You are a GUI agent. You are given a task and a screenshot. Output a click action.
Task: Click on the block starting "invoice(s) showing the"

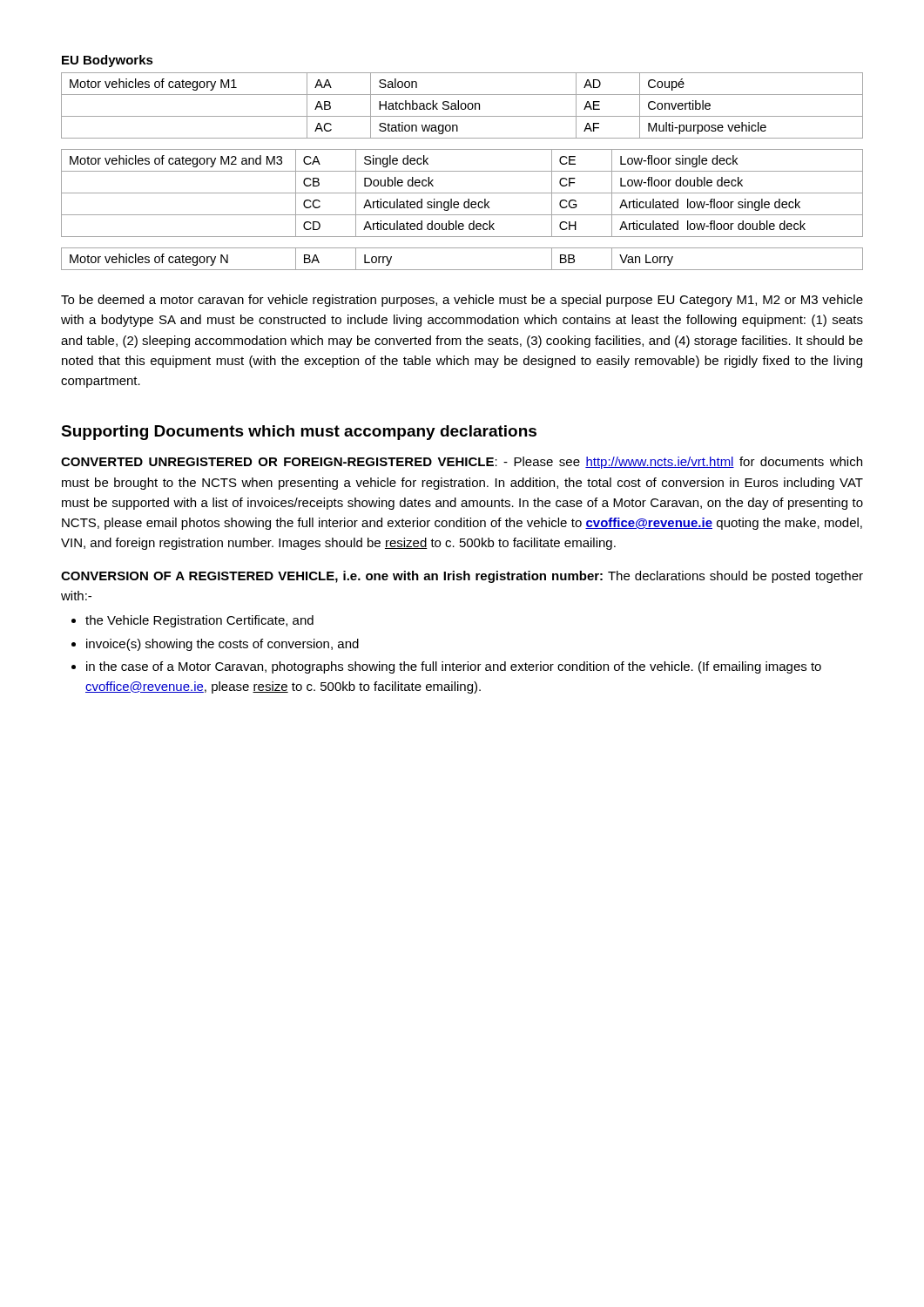[222, 643]
